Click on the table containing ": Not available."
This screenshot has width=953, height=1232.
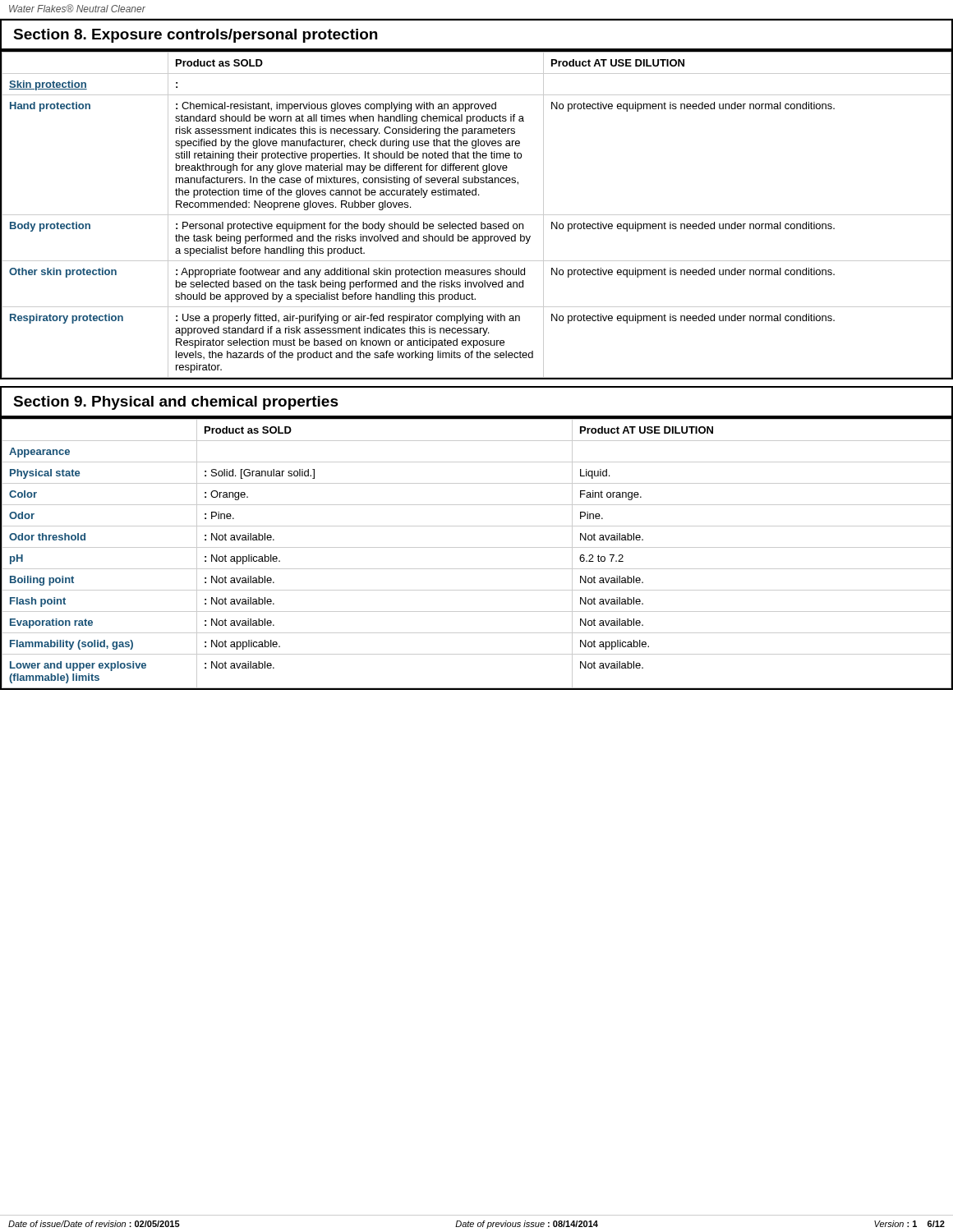click(x=476, y=554)
